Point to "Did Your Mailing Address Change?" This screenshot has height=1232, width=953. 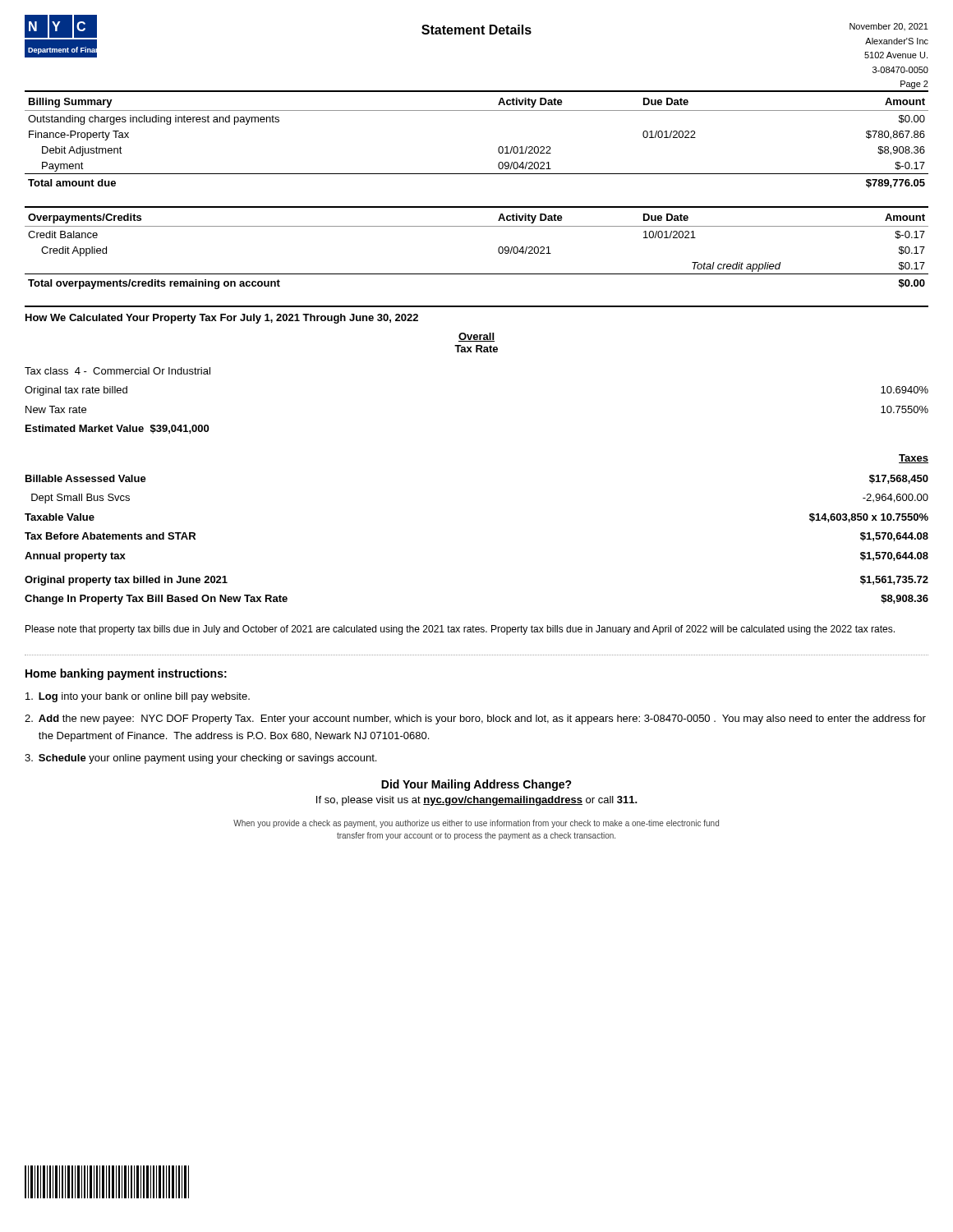(476, 784)
